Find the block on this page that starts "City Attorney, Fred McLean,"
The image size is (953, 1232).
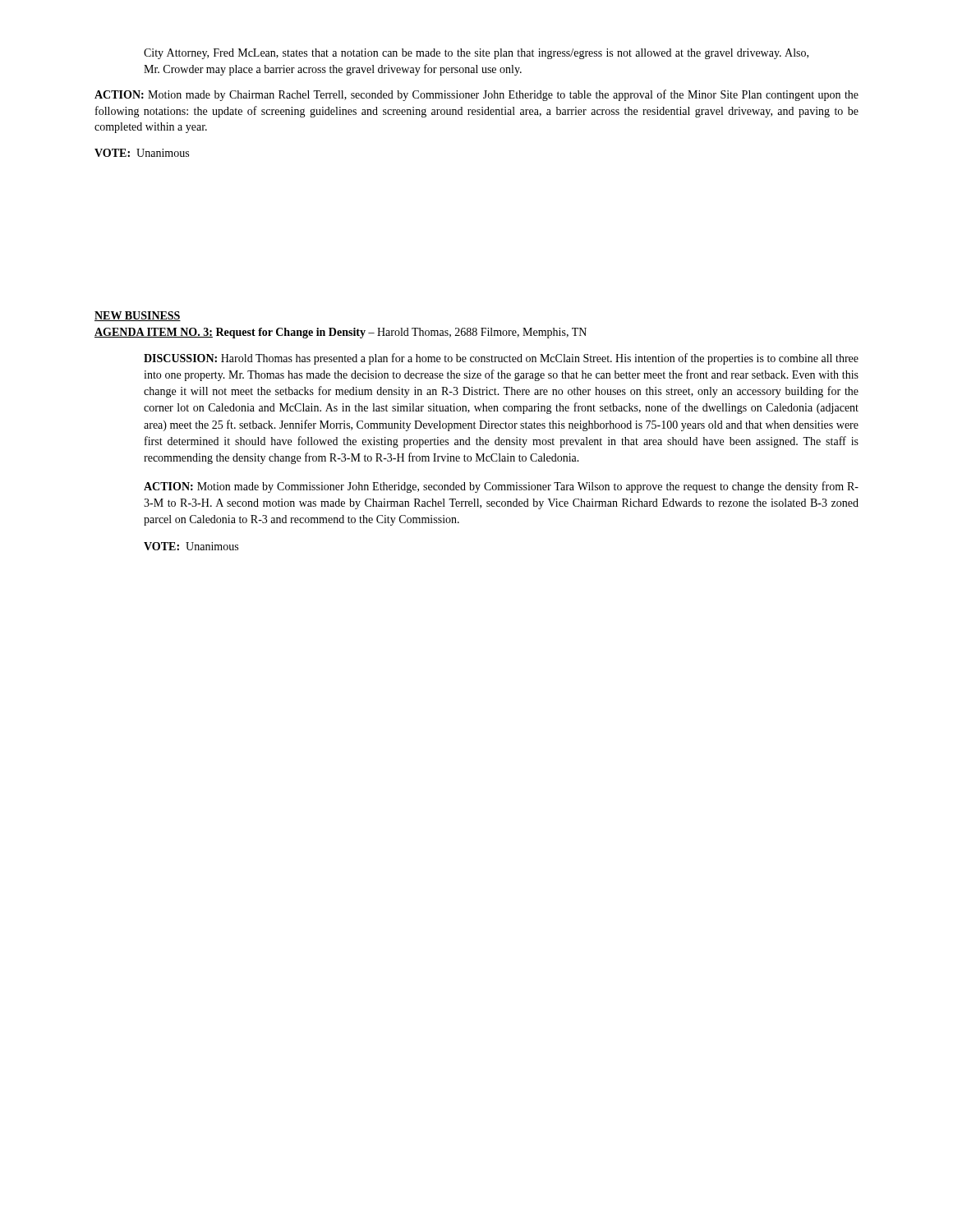[x=476, y=61]
